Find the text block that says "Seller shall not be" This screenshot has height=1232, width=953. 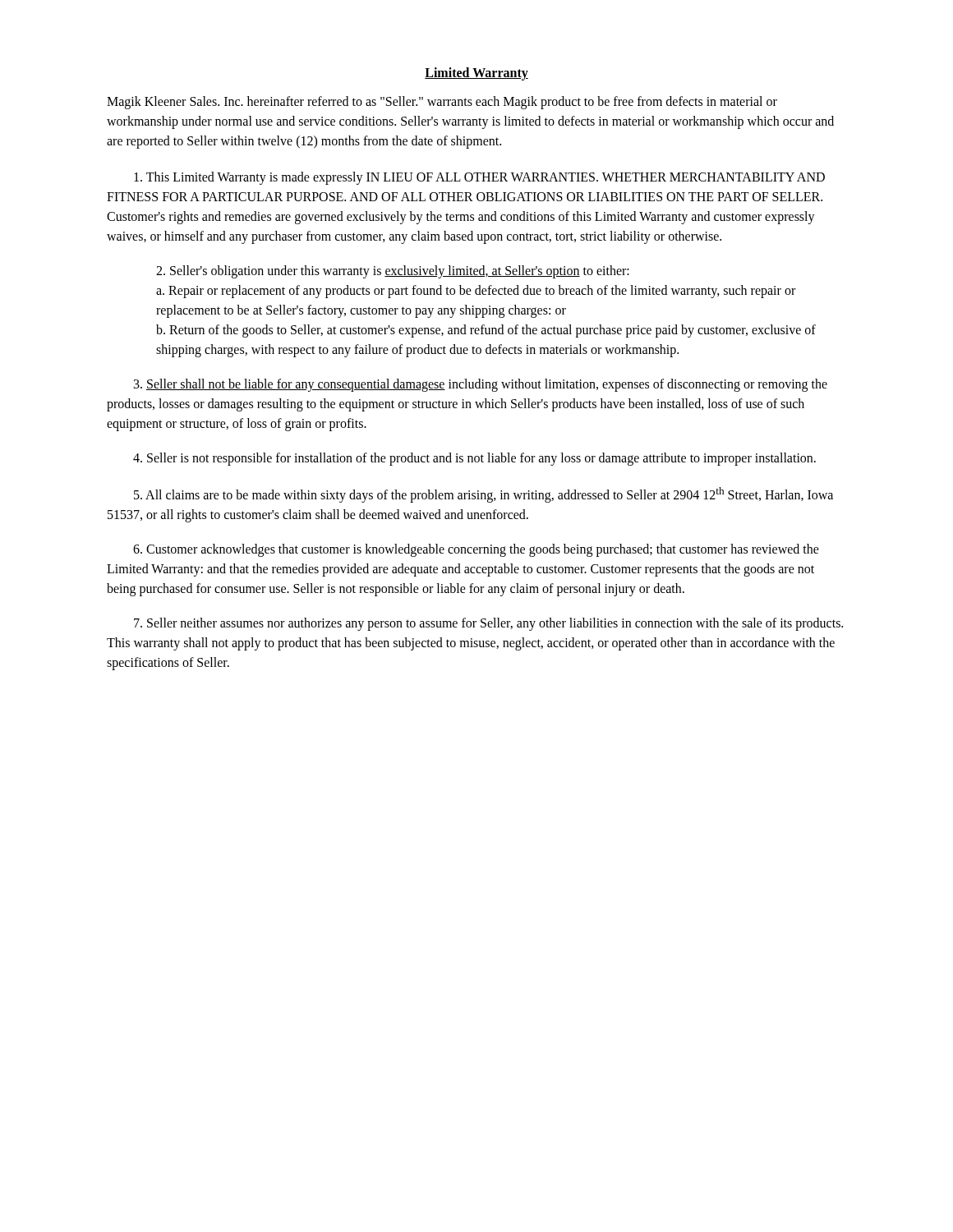(x=467, y=404)
